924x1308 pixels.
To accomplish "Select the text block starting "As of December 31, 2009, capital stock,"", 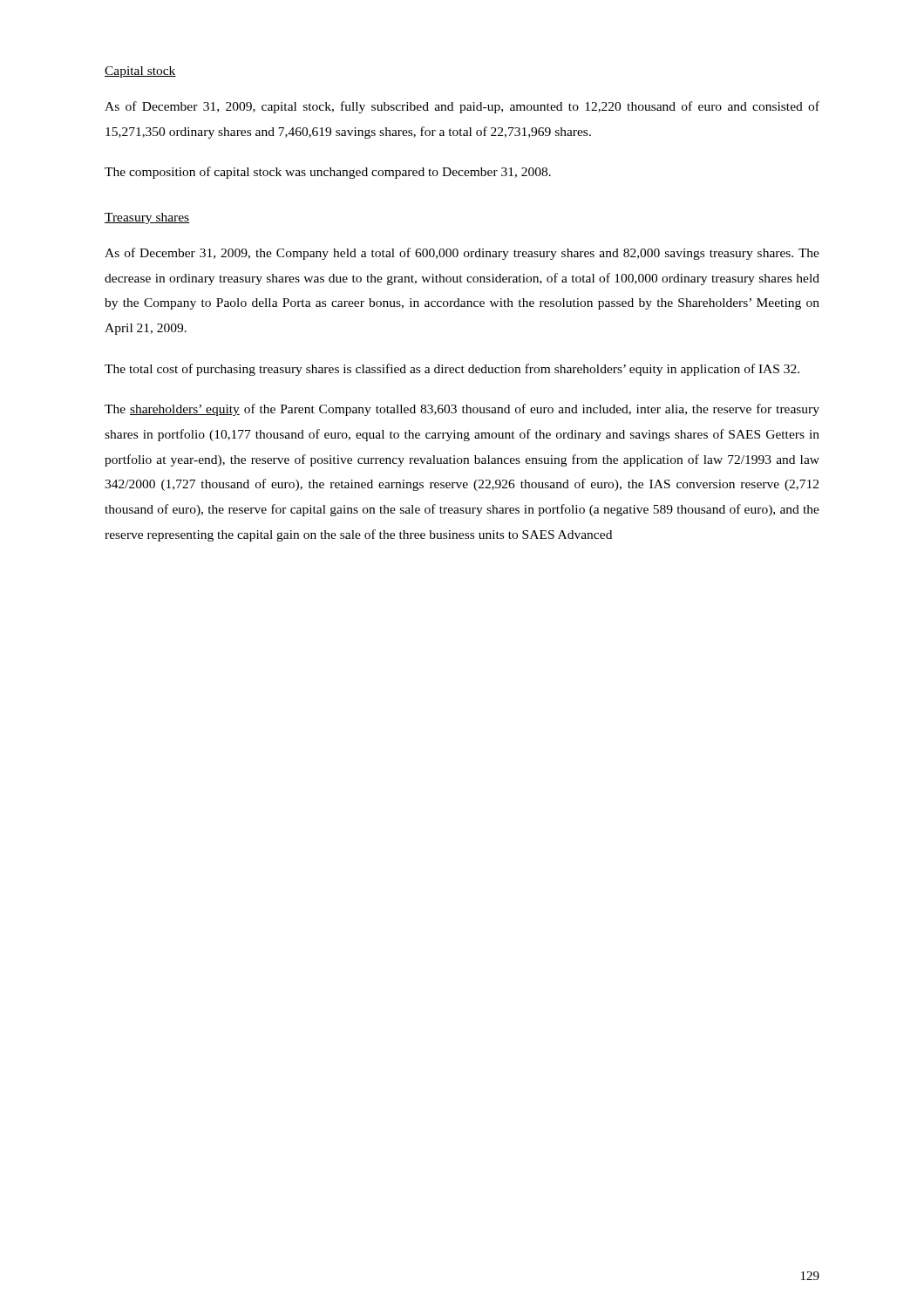I will point(462,118).
